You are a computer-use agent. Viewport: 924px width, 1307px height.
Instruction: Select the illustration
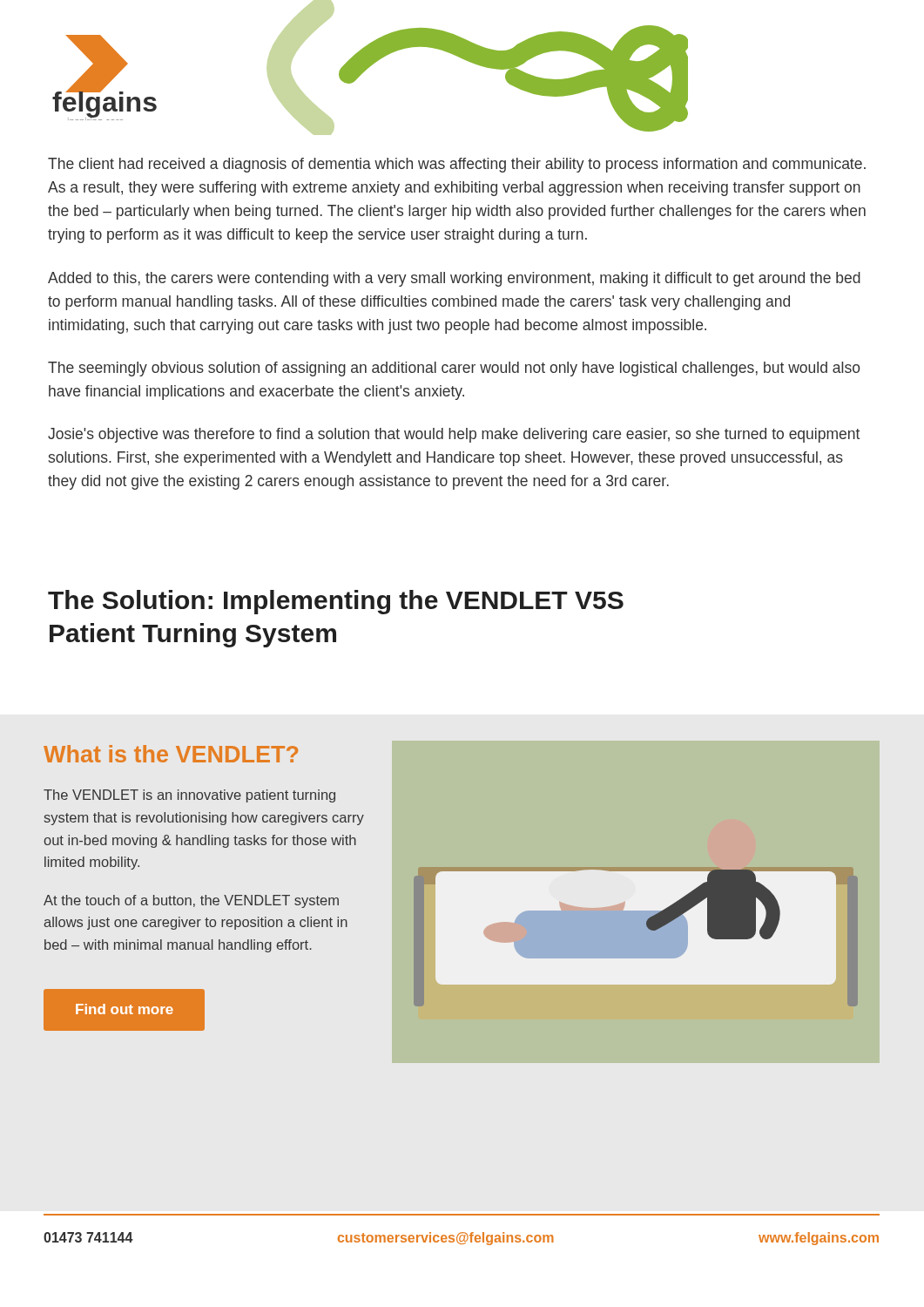point(470,69)
